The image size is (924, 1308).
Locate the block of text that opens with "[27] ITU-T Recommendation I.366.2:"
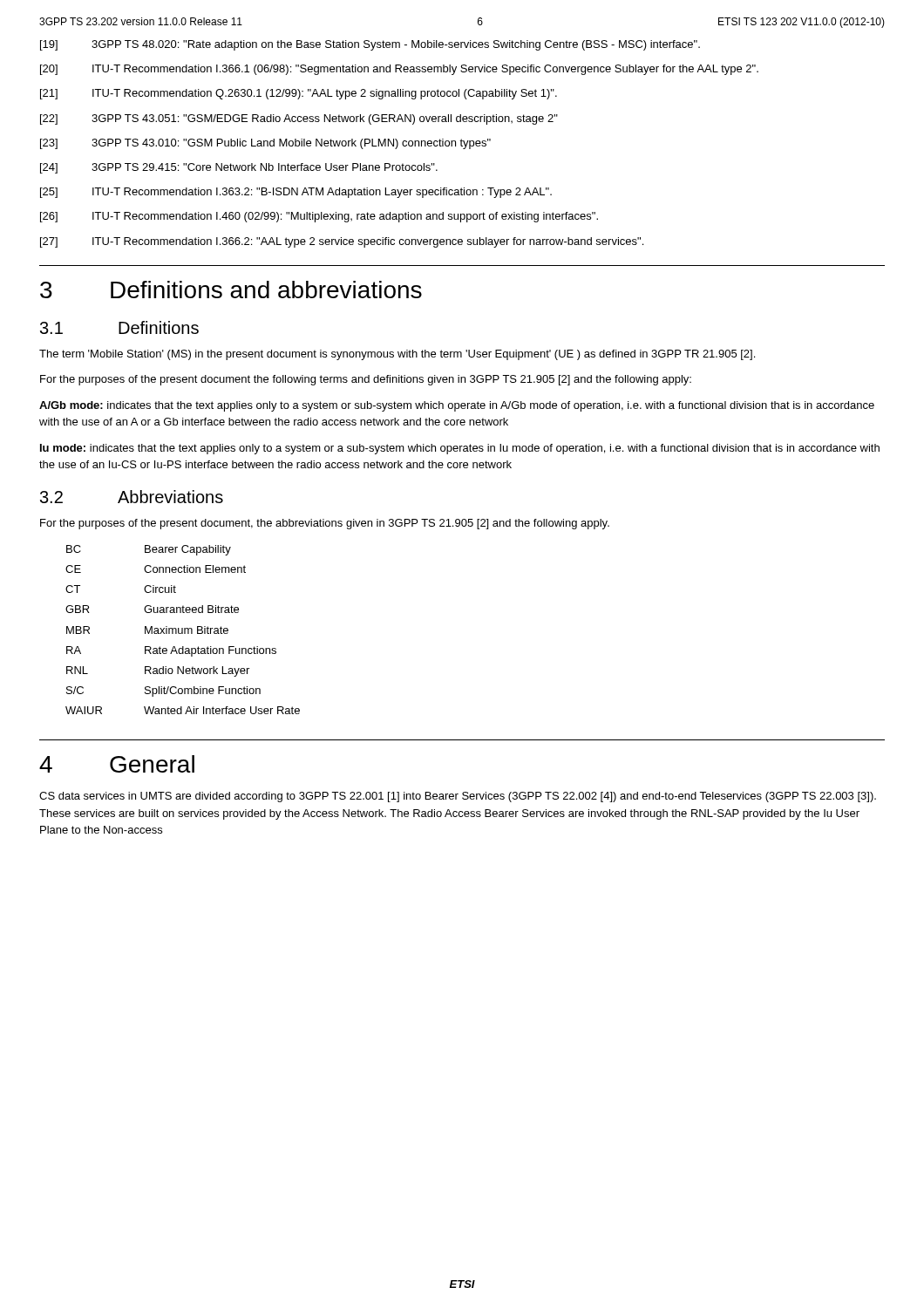click(x=462, y=241)
